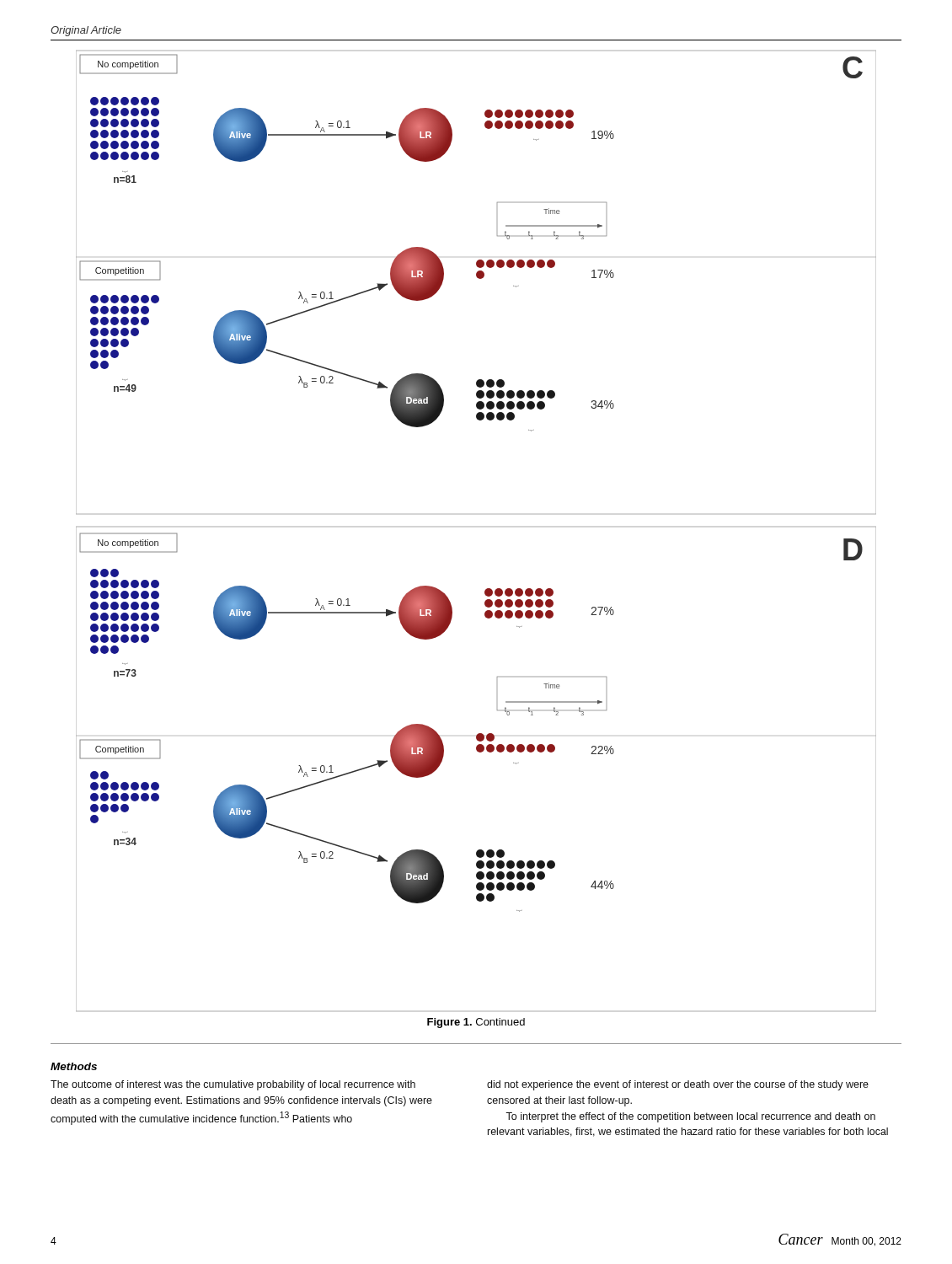Click on the passage starting "Figure 1. Continued"

pyautogui.click(x=476, y=1022)
